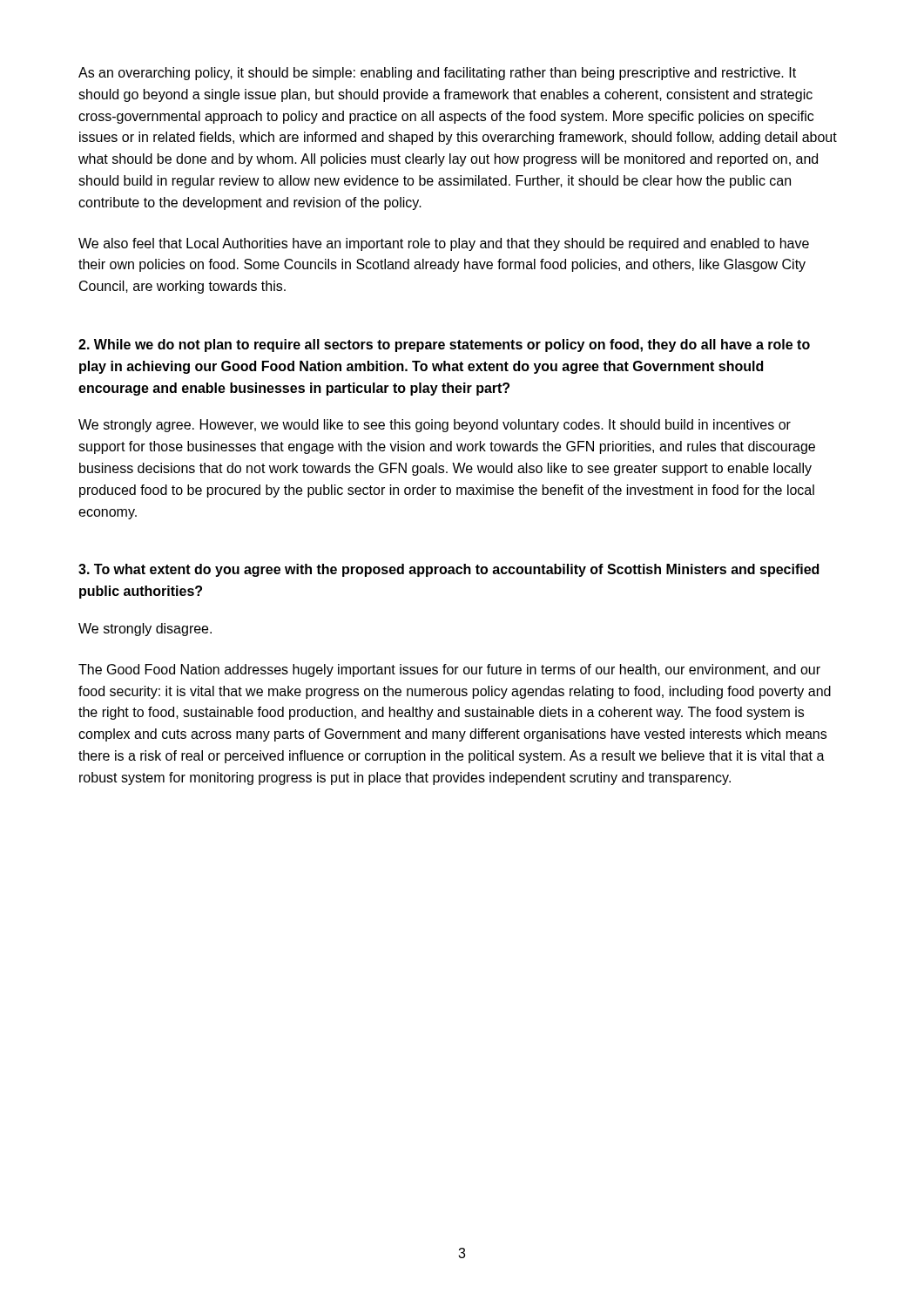Where is the passage that starts "We strongly agree. However, we would"?
Screen dimensions: 1307x924
(x=447, y=468)
